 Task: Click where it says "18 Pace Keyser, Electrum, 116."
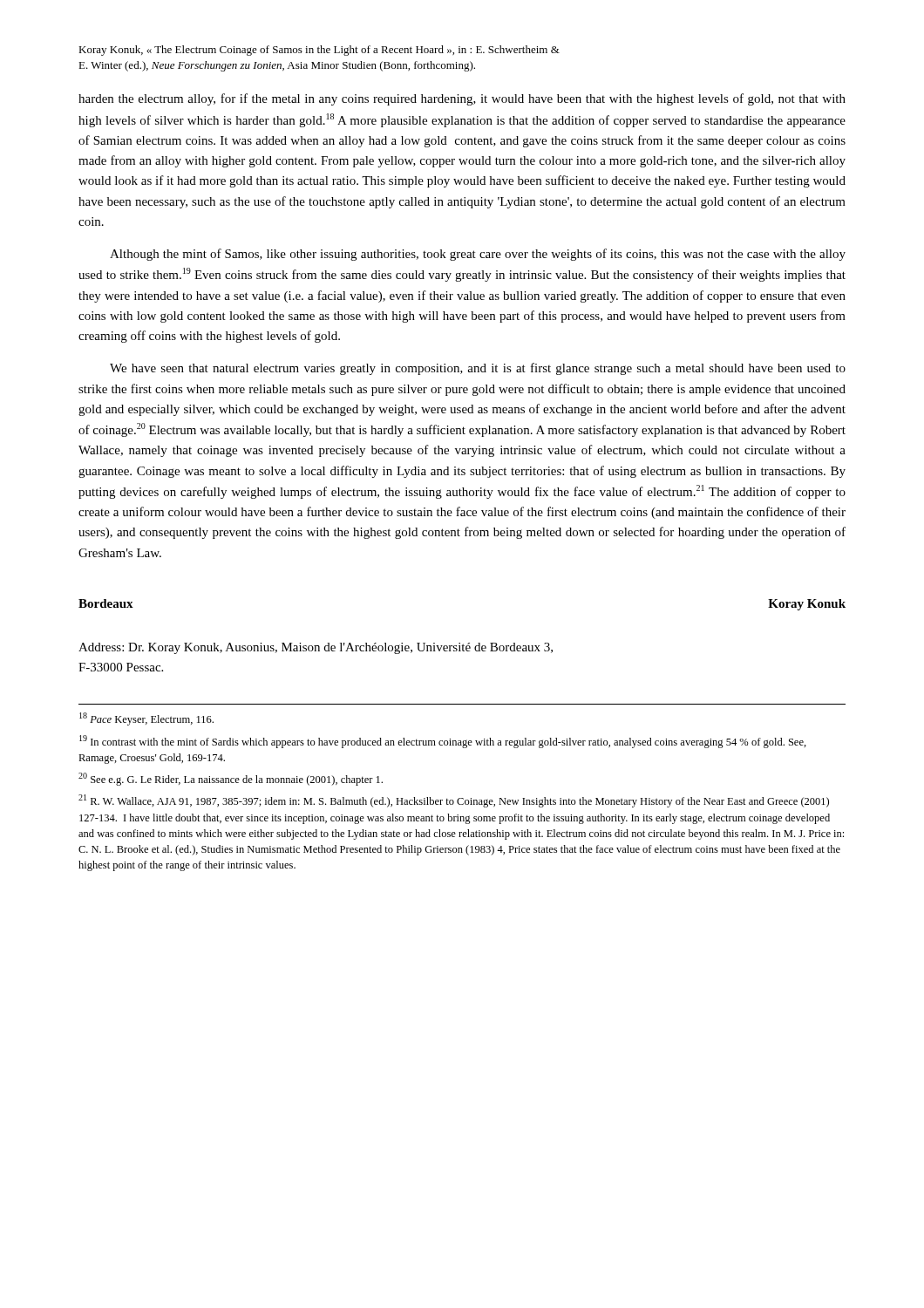[x=146, y=719]
